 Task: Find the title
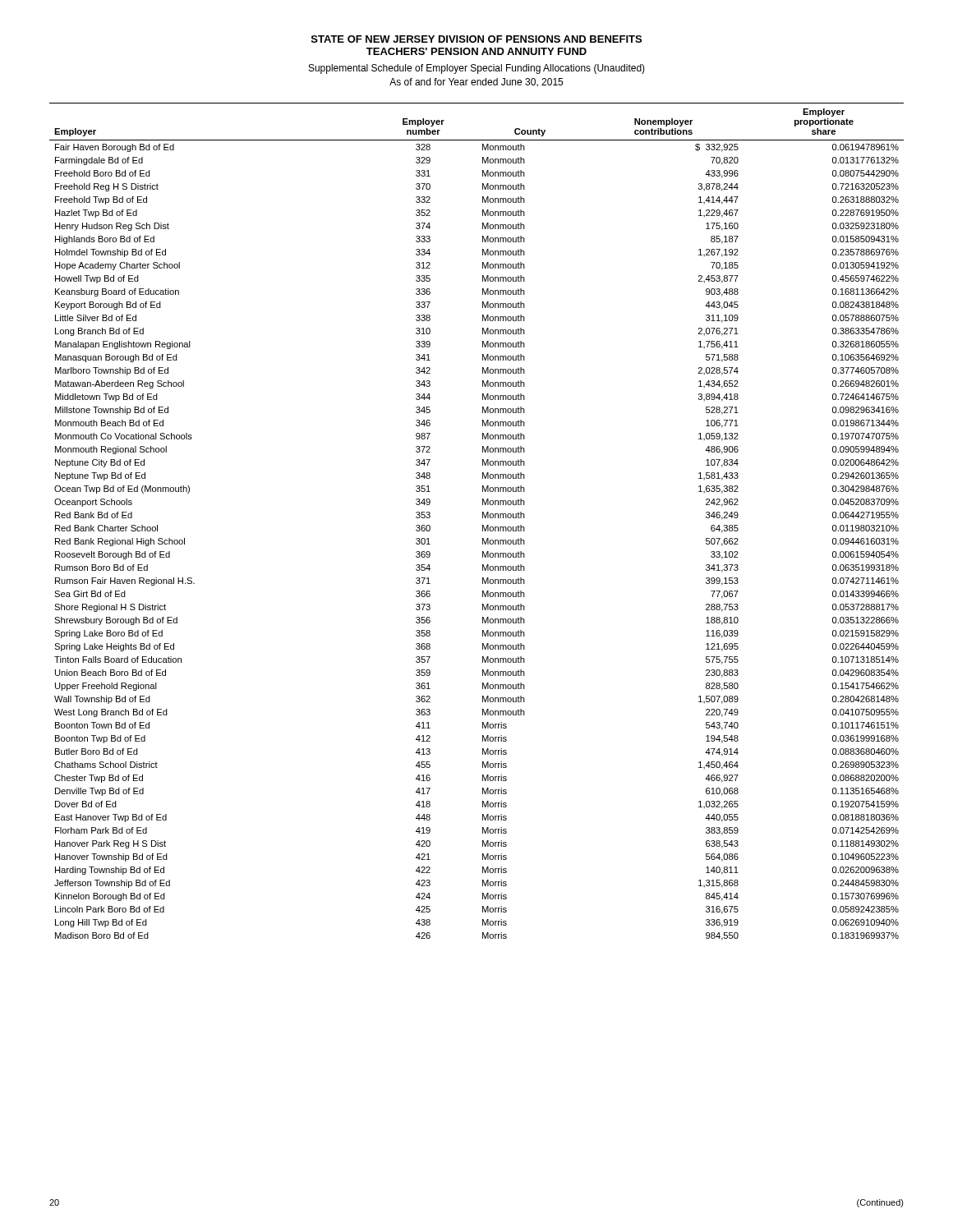point(476,45)
